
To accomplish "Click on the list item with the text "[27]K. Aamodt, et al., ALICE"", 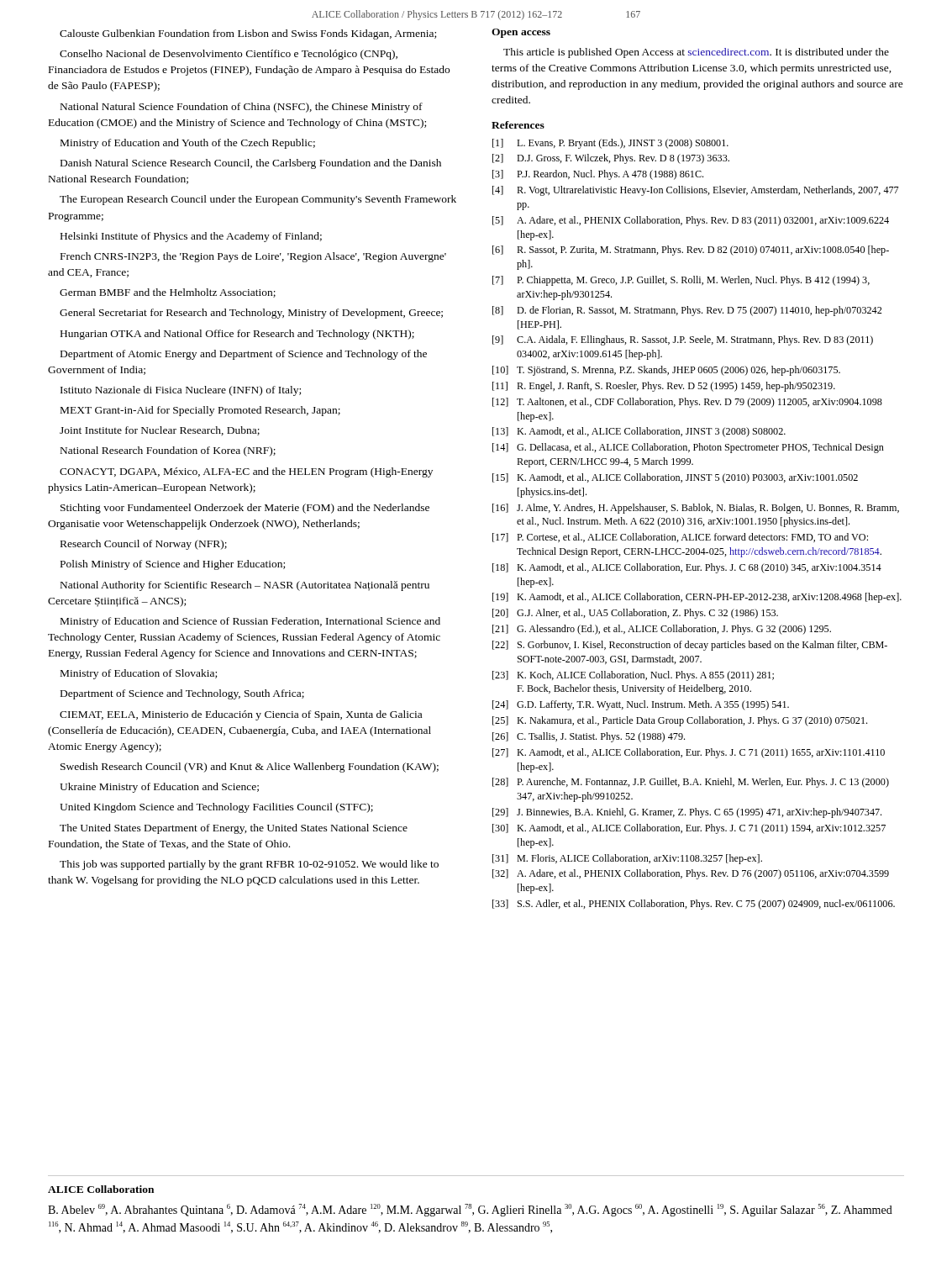I will (x=697, y=760).
